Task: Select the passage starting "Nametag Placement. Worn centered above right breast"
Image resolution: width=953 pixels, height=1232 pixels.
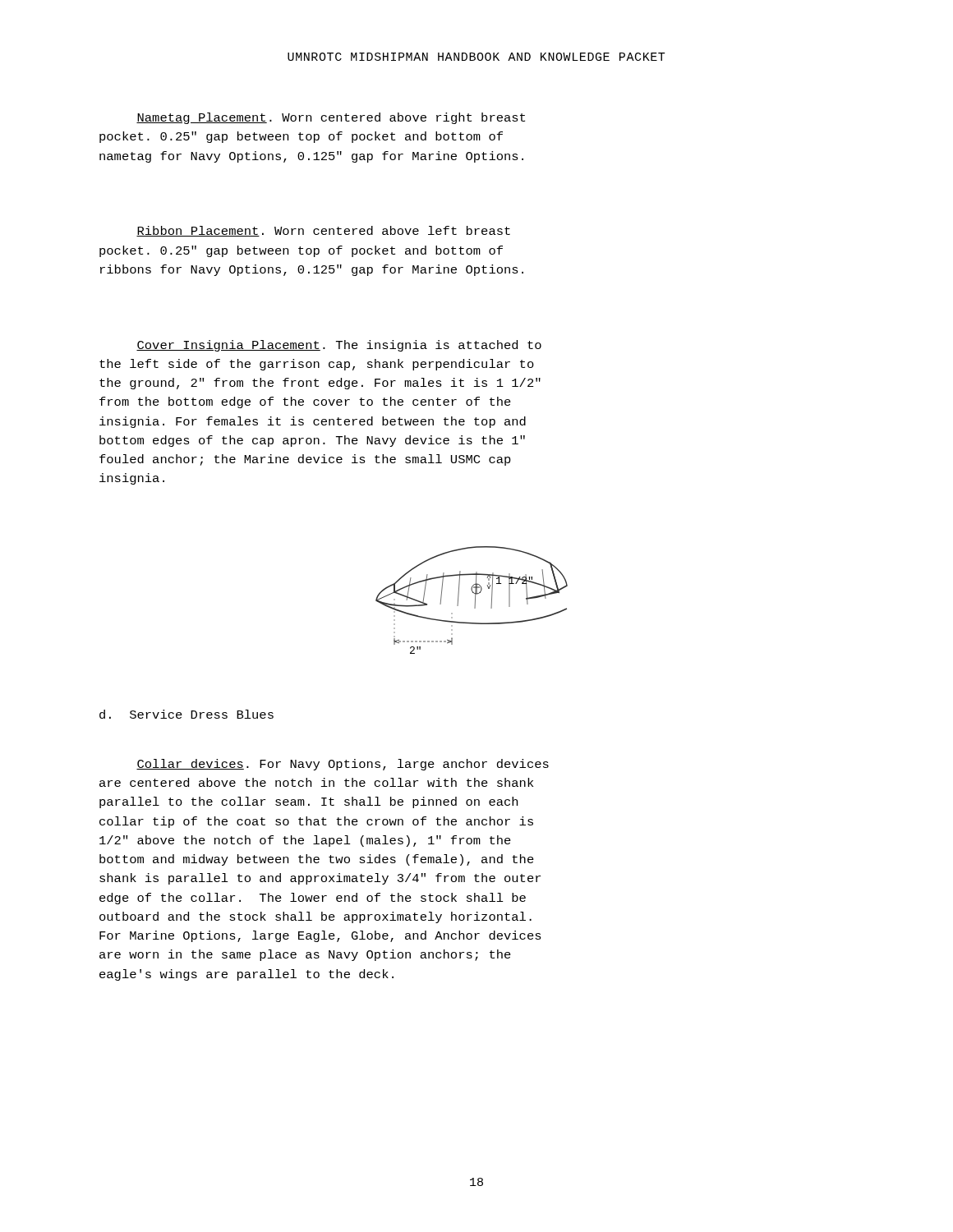Action: click(313, 147)
